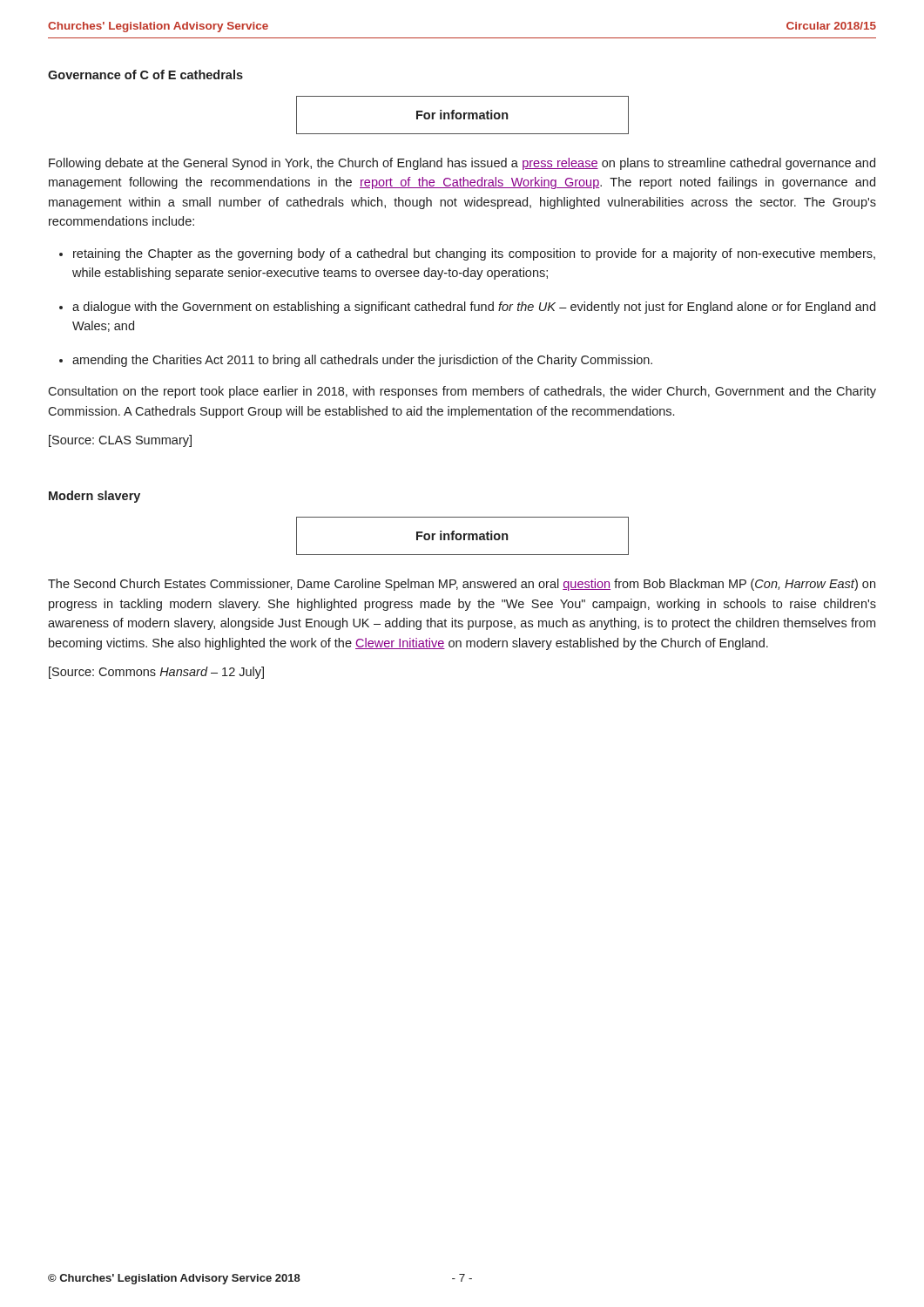Viewport: 924px width, 1307px height.
Task: Navigate to the region starting "Governance of C"
Action: tap(145, 75)
